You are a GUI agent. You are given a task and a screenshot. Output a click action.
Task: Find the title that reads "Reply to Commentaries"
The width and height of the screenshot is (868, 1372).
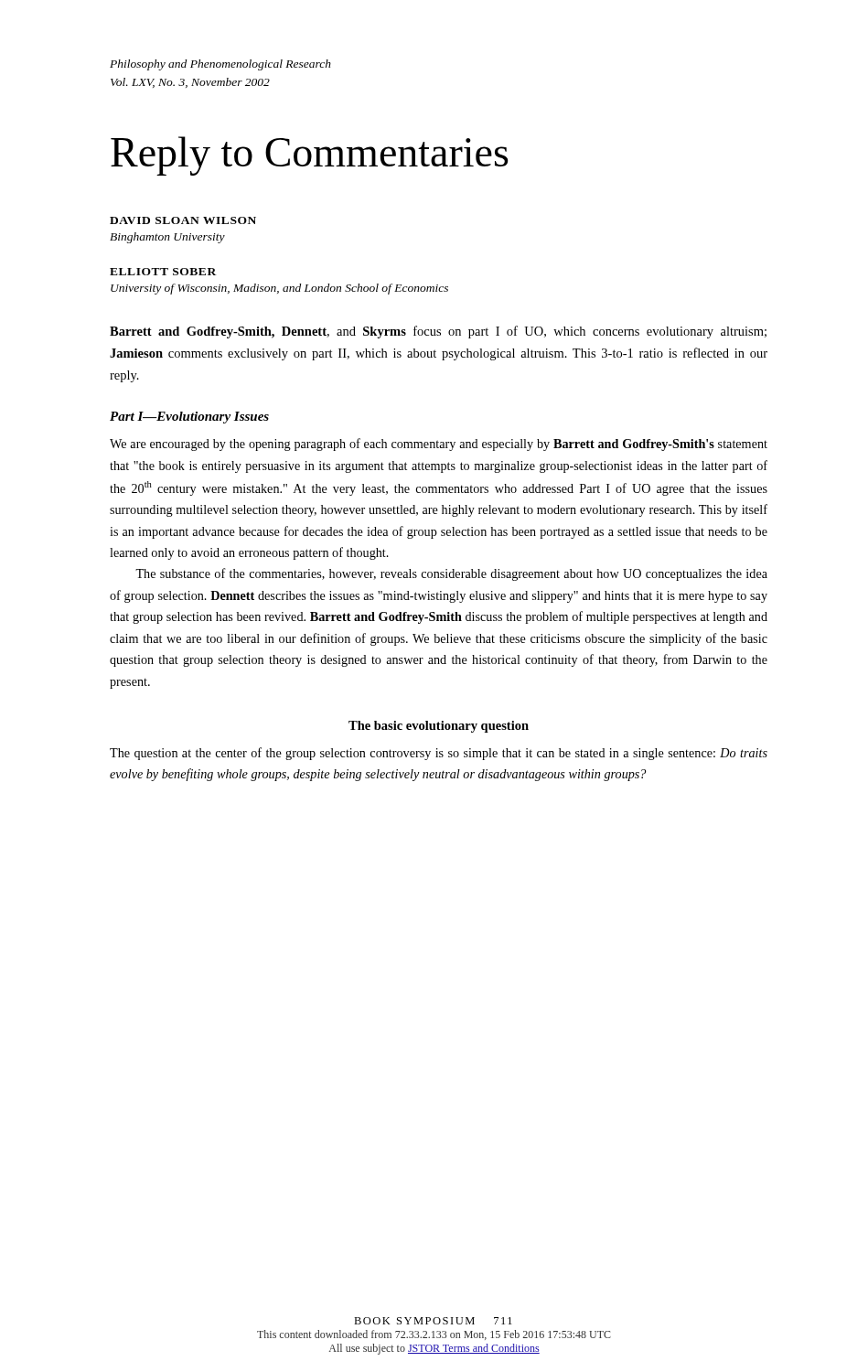439,153
